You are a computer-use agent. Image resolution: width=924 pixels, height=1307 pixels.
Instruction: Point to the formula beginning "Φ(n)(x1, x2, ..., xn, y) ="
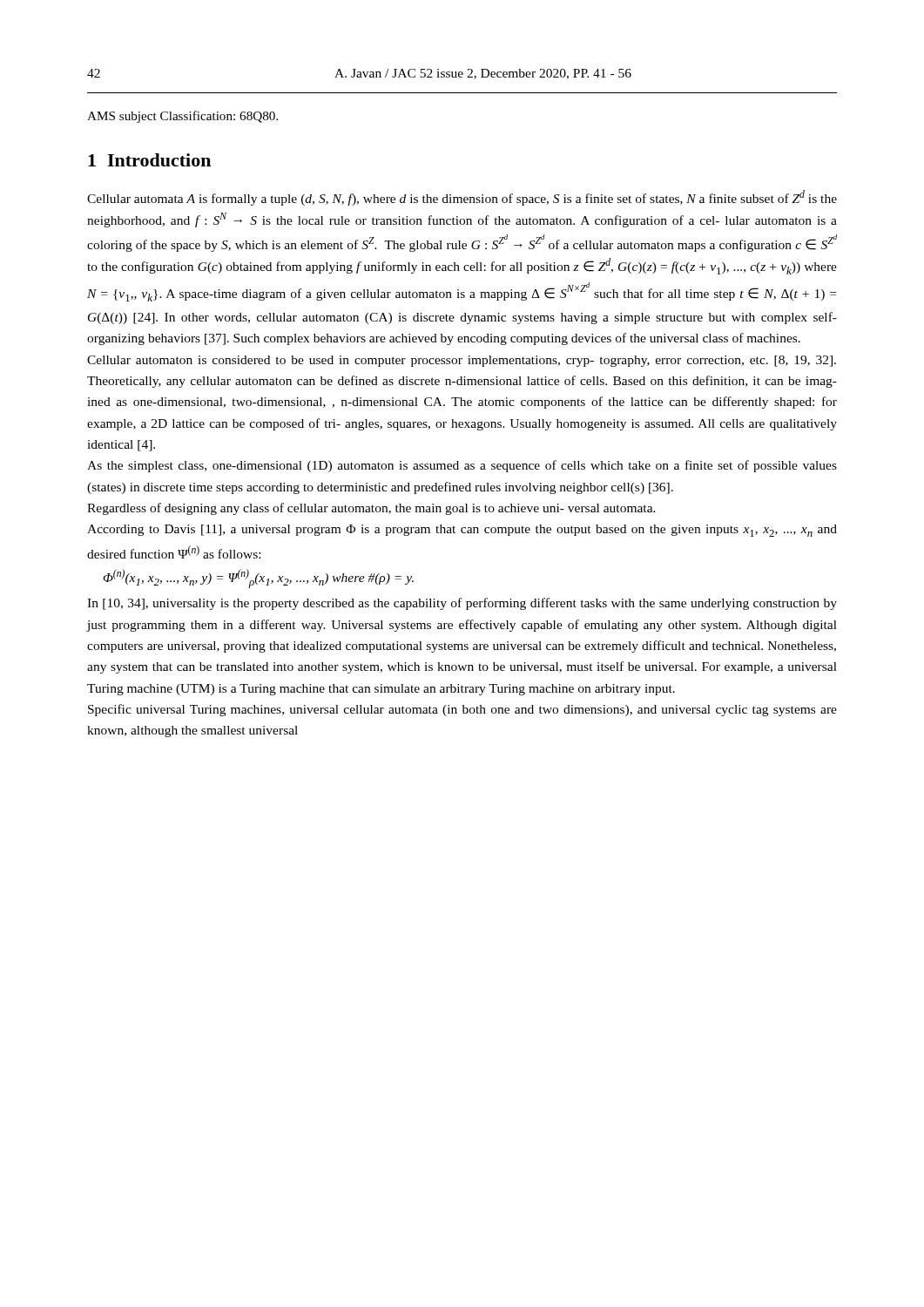click(259, 578)
